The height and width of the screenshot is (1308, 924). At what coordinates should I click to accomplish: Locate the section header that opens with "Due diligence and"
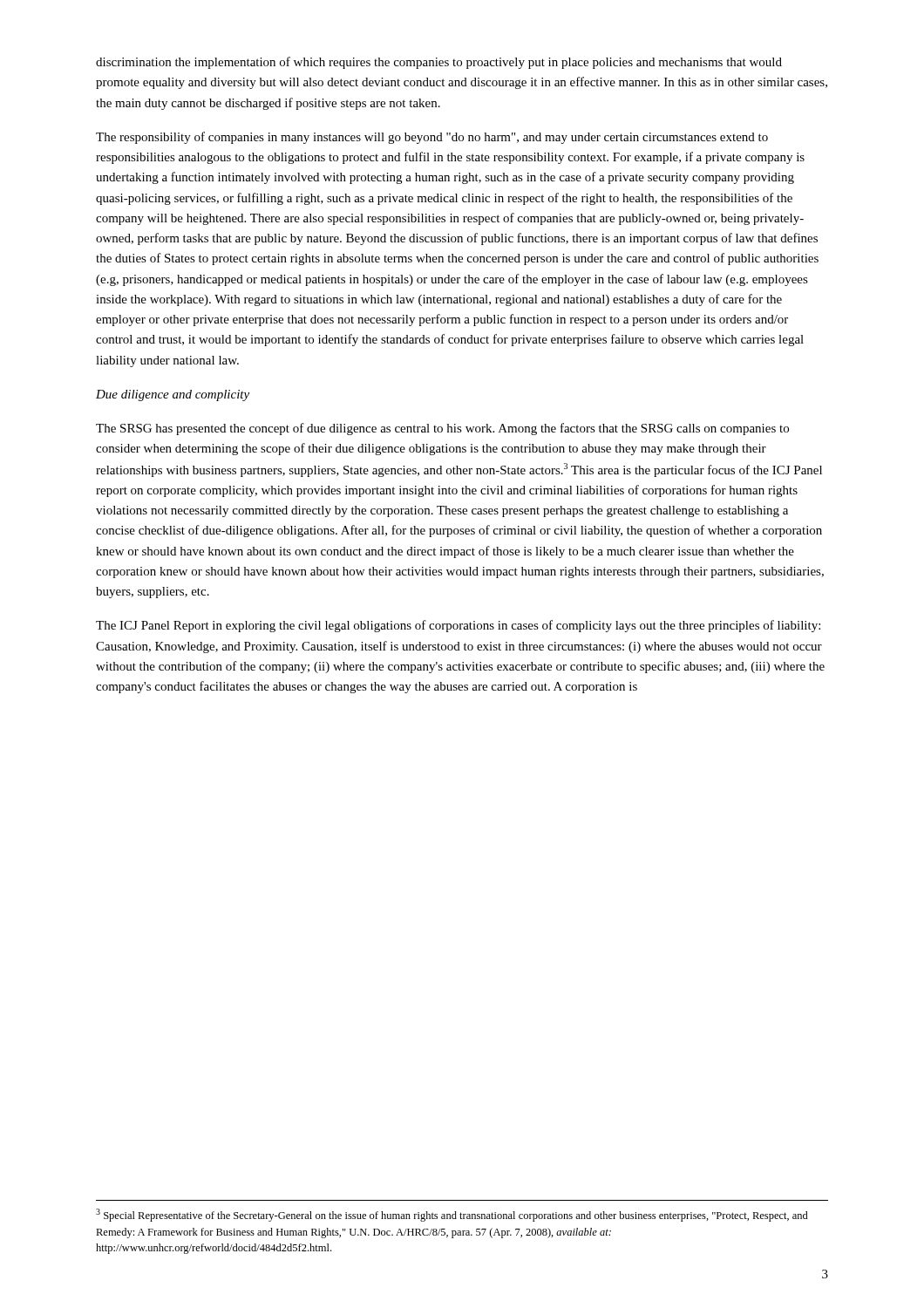coord(173,395)
